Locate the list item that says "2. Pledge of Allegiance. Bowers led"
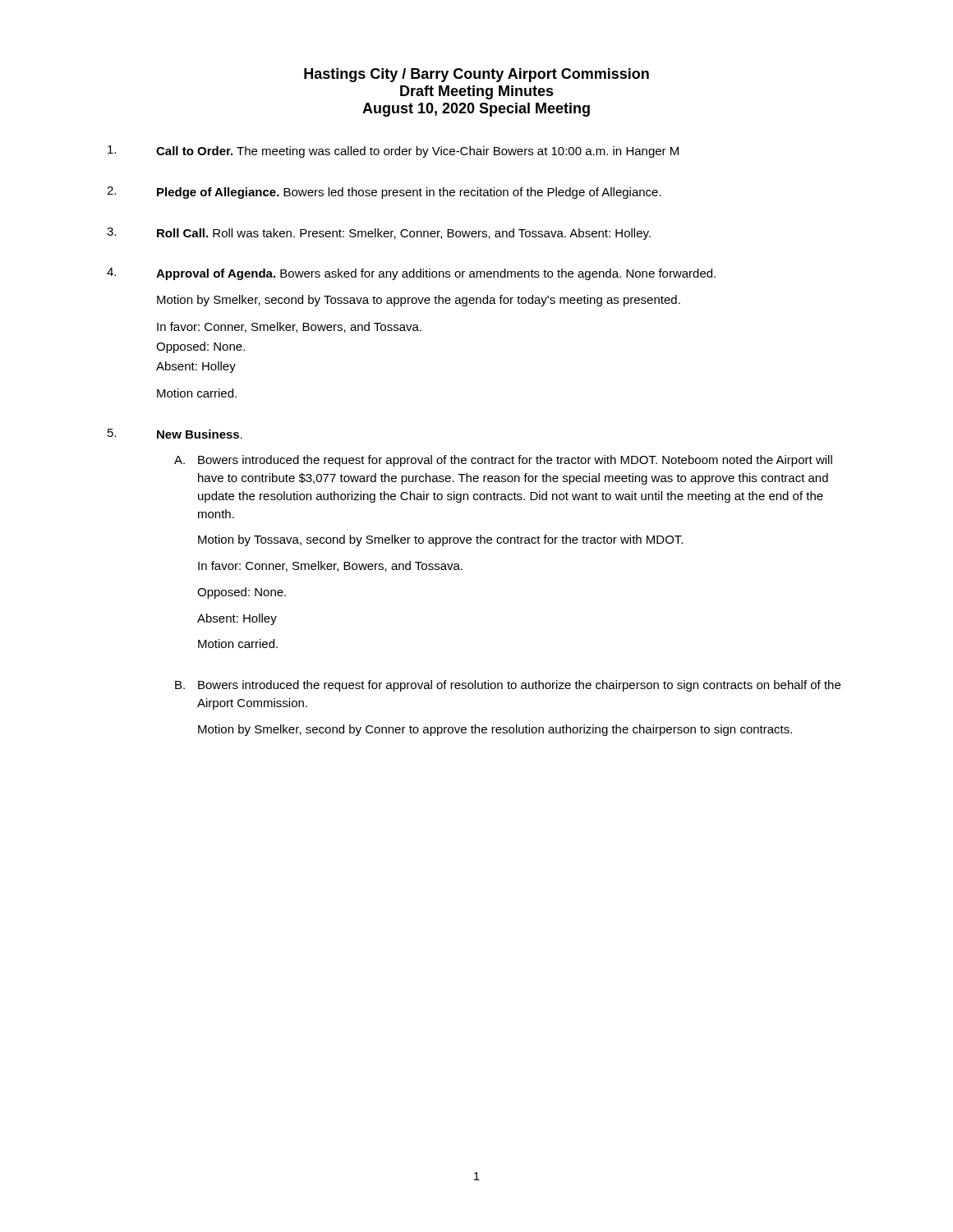This screenshot has height=1232, width=953. (x=476, y=196)
